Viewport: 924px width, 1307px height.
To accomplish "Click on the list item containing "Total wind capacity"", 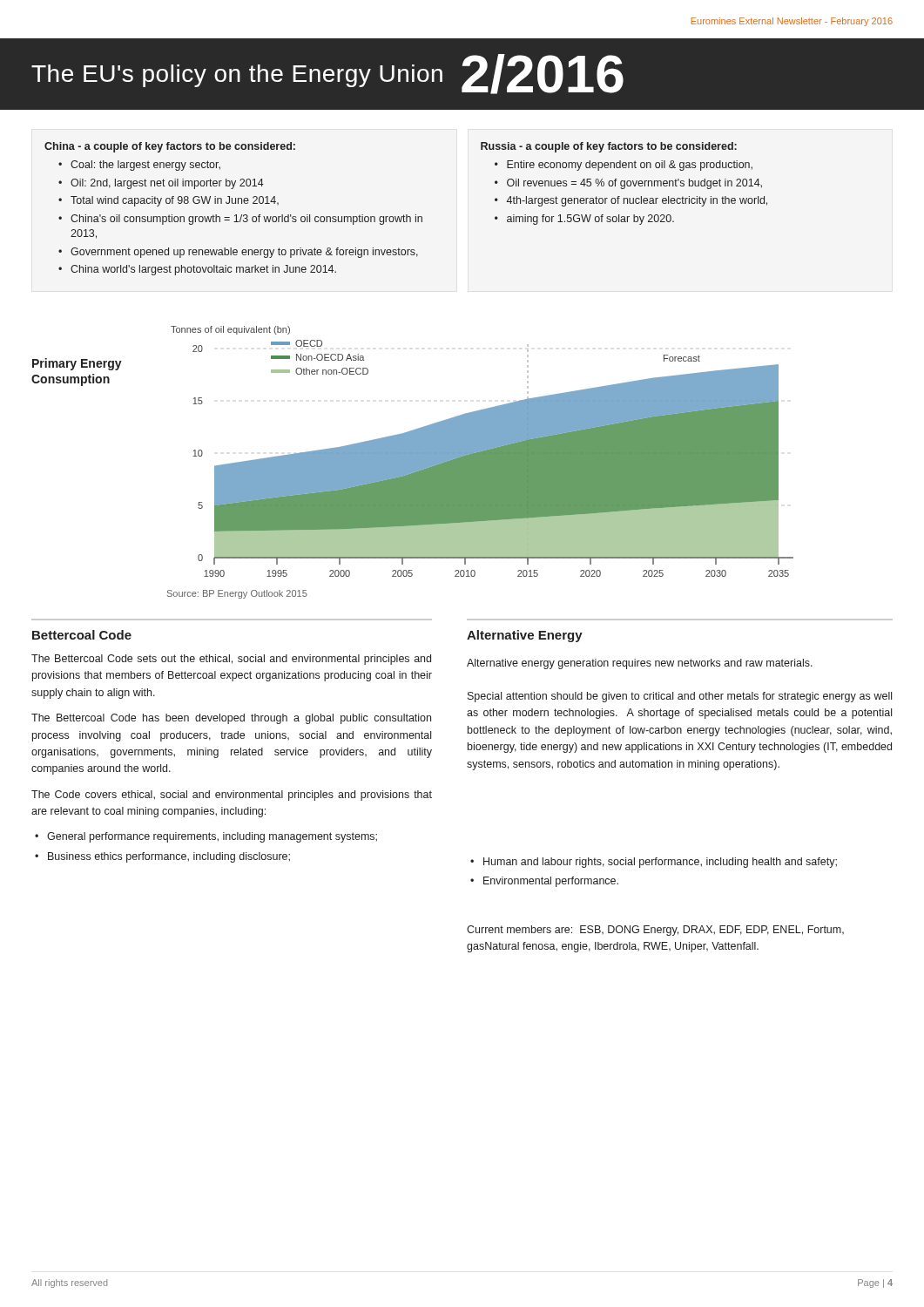I will click(175, 200).
